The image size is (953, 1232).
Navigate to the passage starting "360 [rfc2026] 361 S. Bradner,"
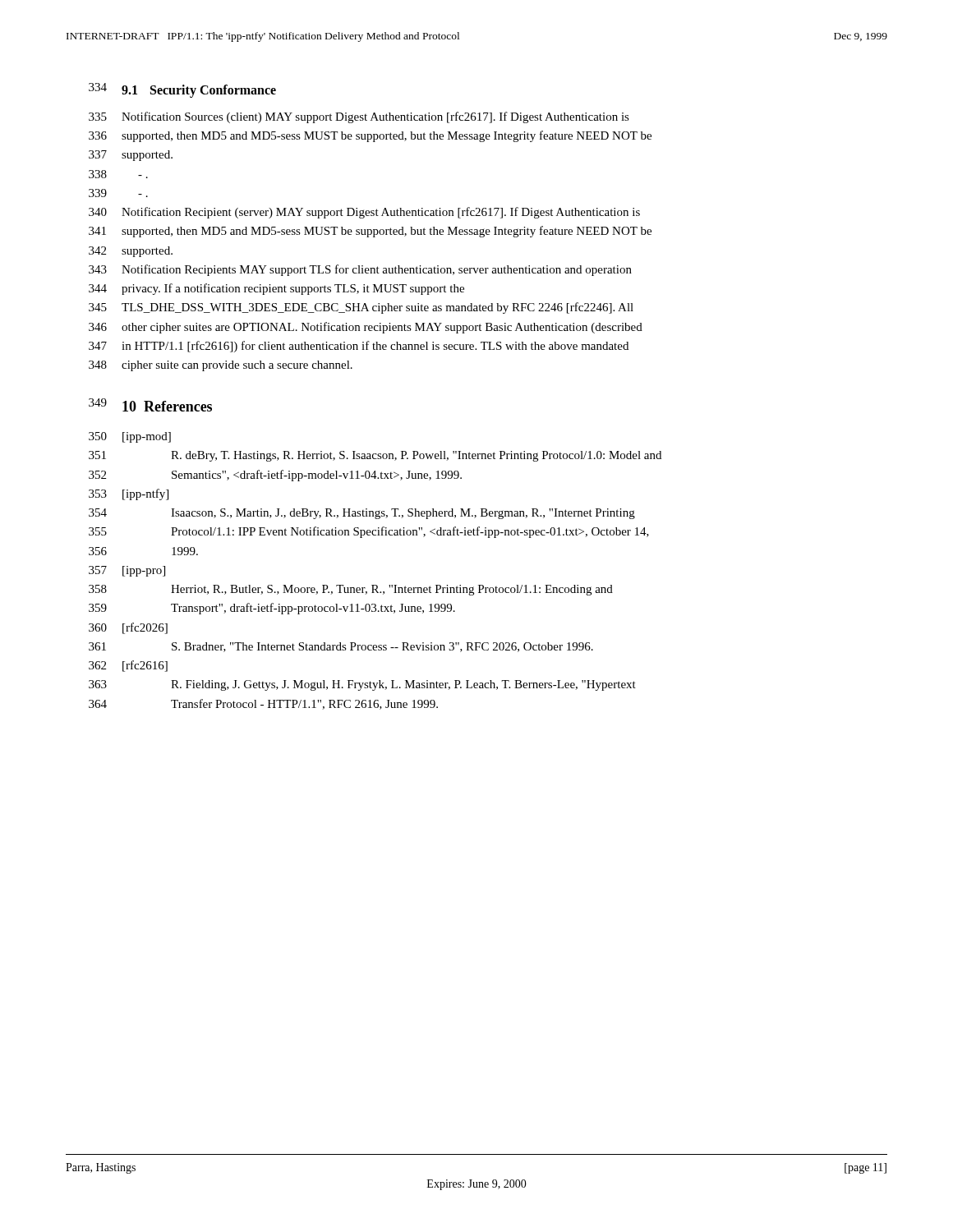(x=476, y=637)
